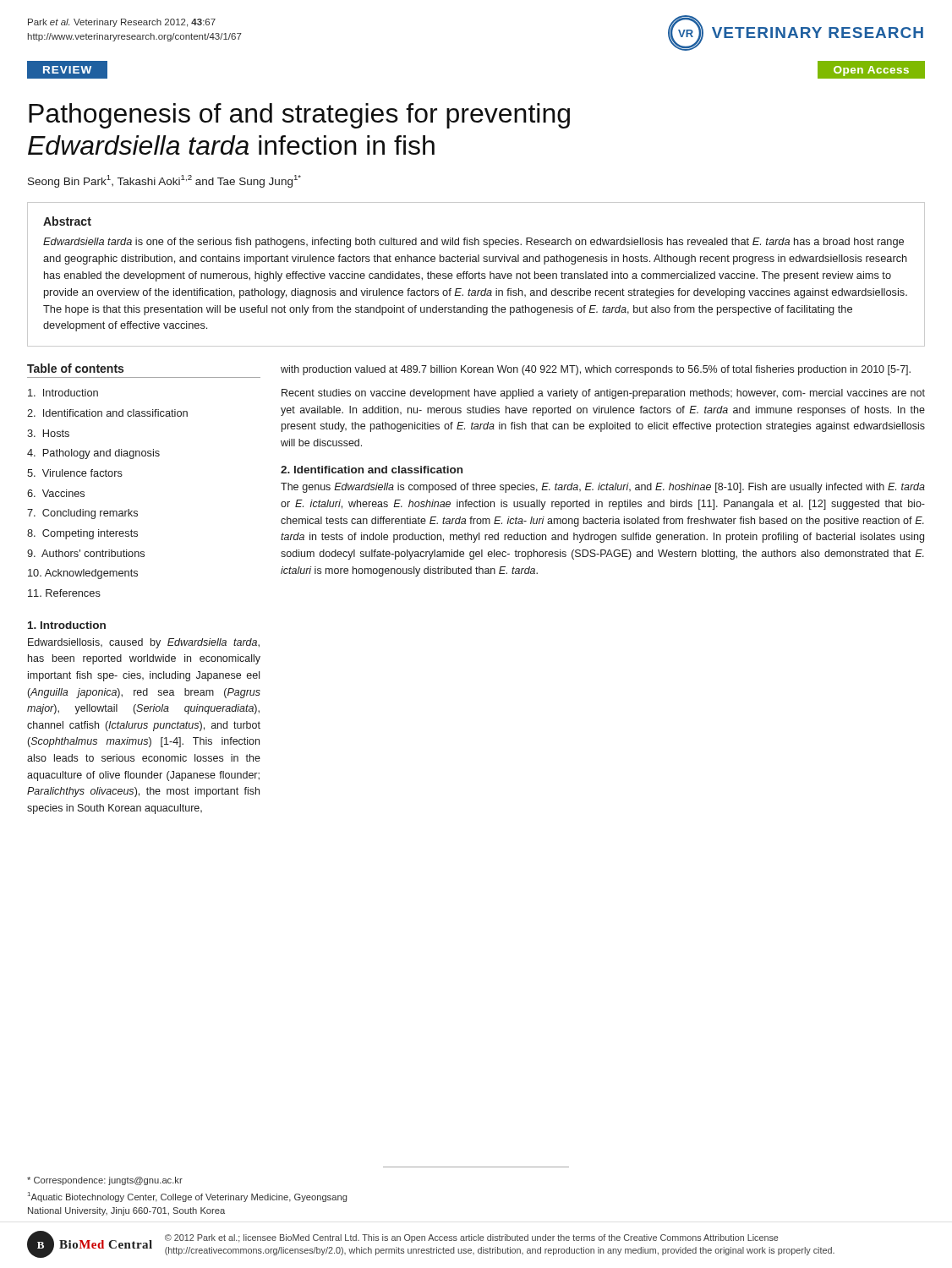
Task: Click the logo
Action: [796, 33]
